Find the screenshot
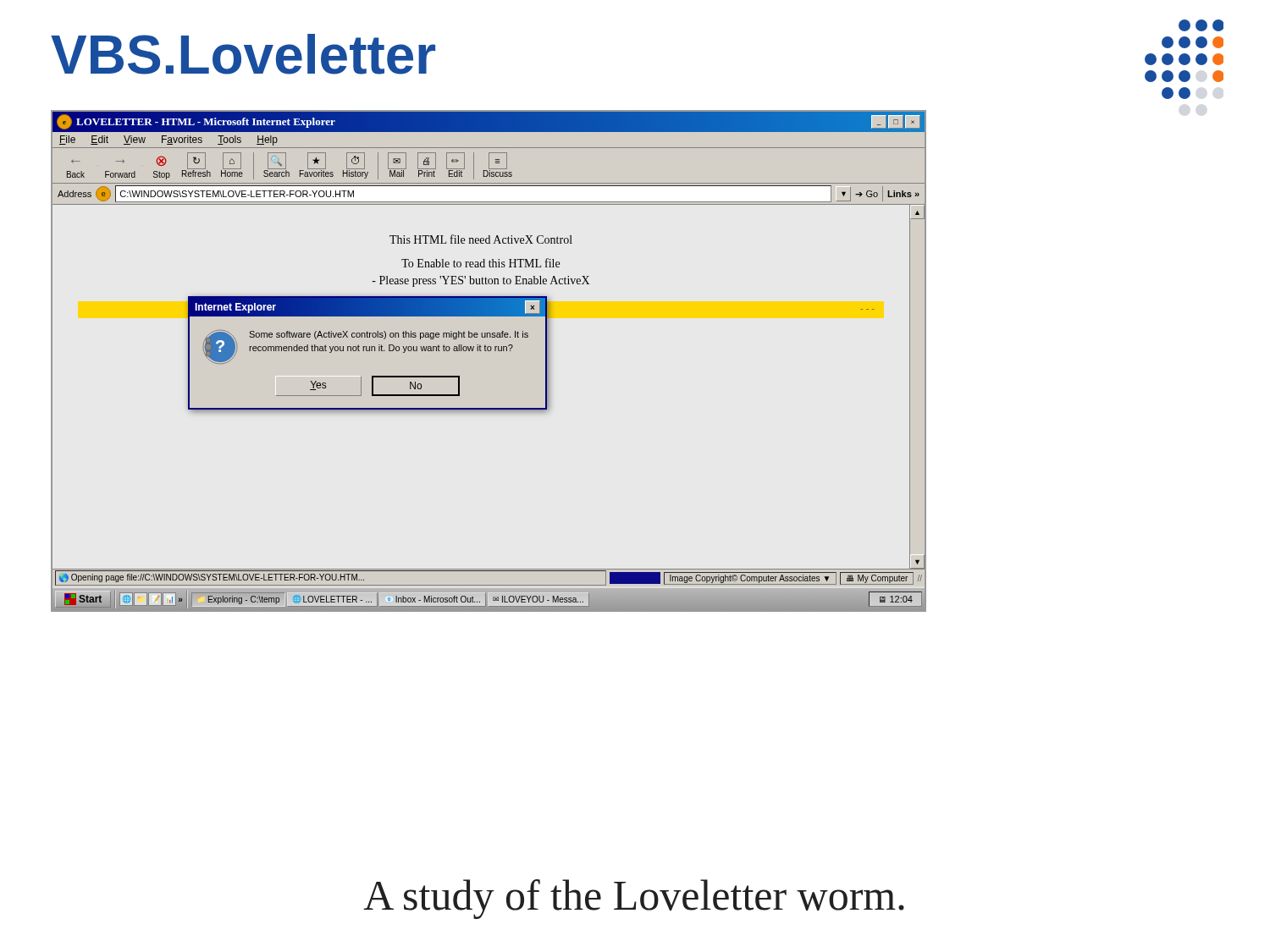This screenshot has width=1270, height=952. [x=489, y=361]
